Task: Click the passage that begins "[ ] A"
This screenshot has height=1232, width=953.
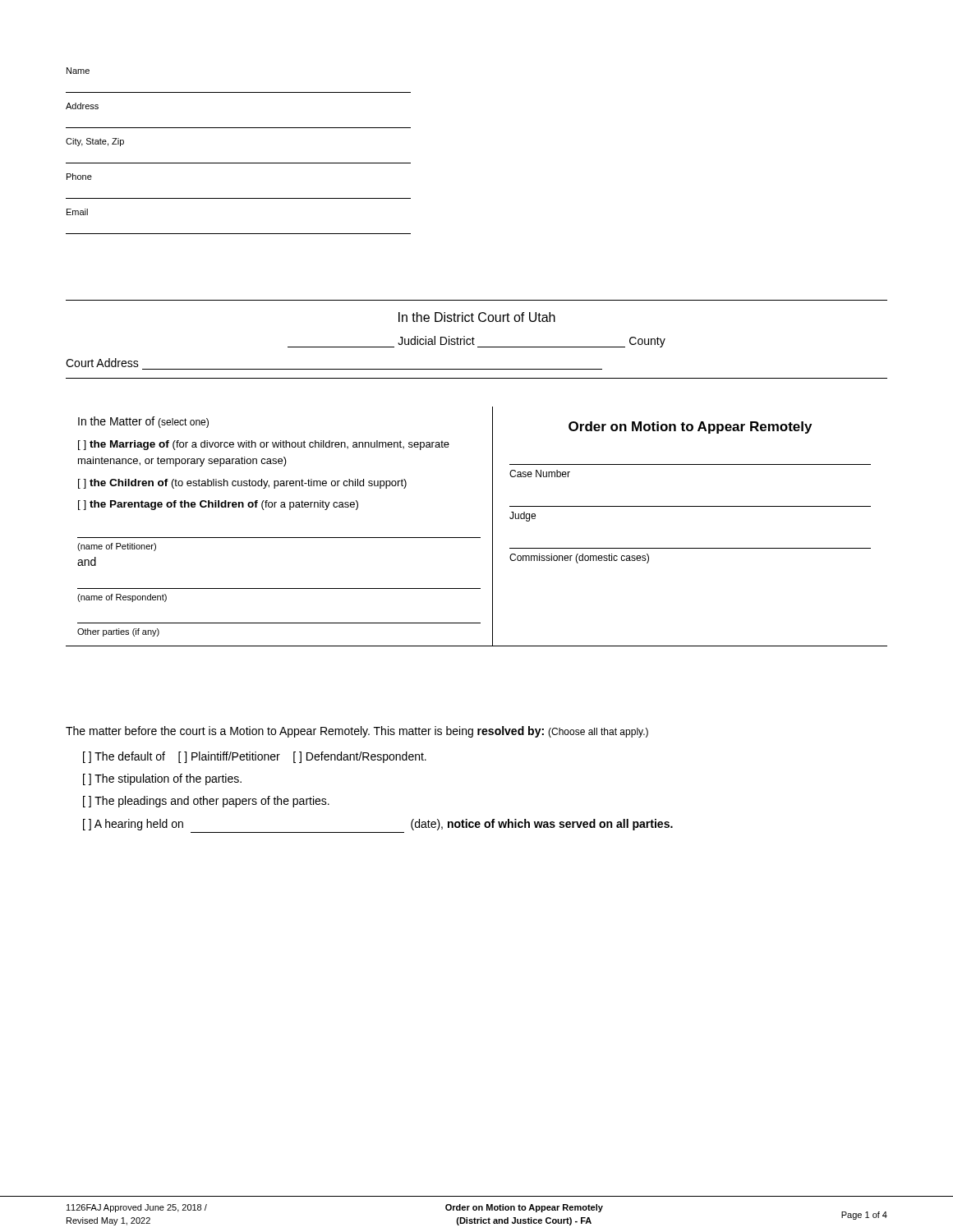Action: (378, 824)
